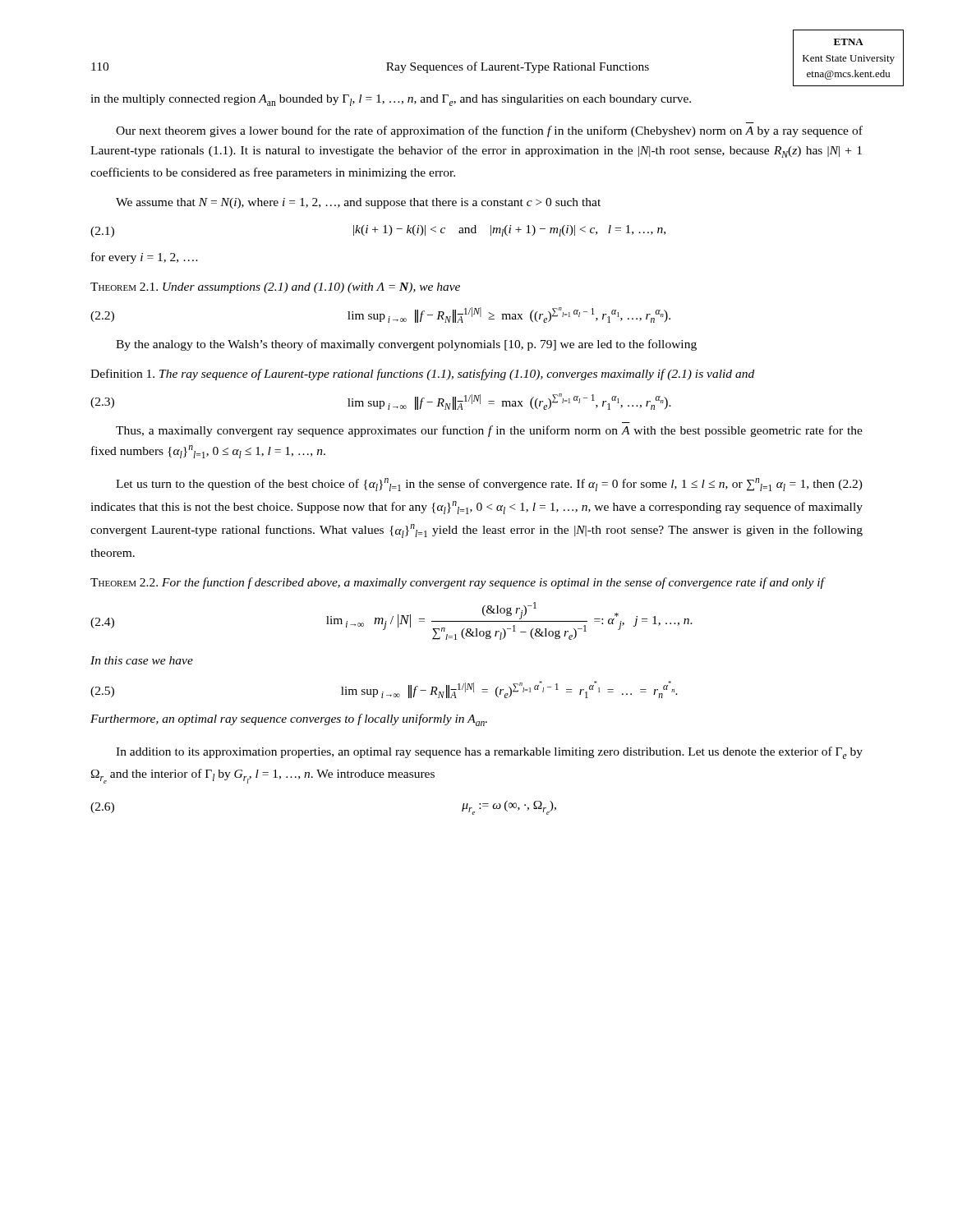
Task: Navigate to the block starting "(2.6) μre :="
Action: point(476,807)
